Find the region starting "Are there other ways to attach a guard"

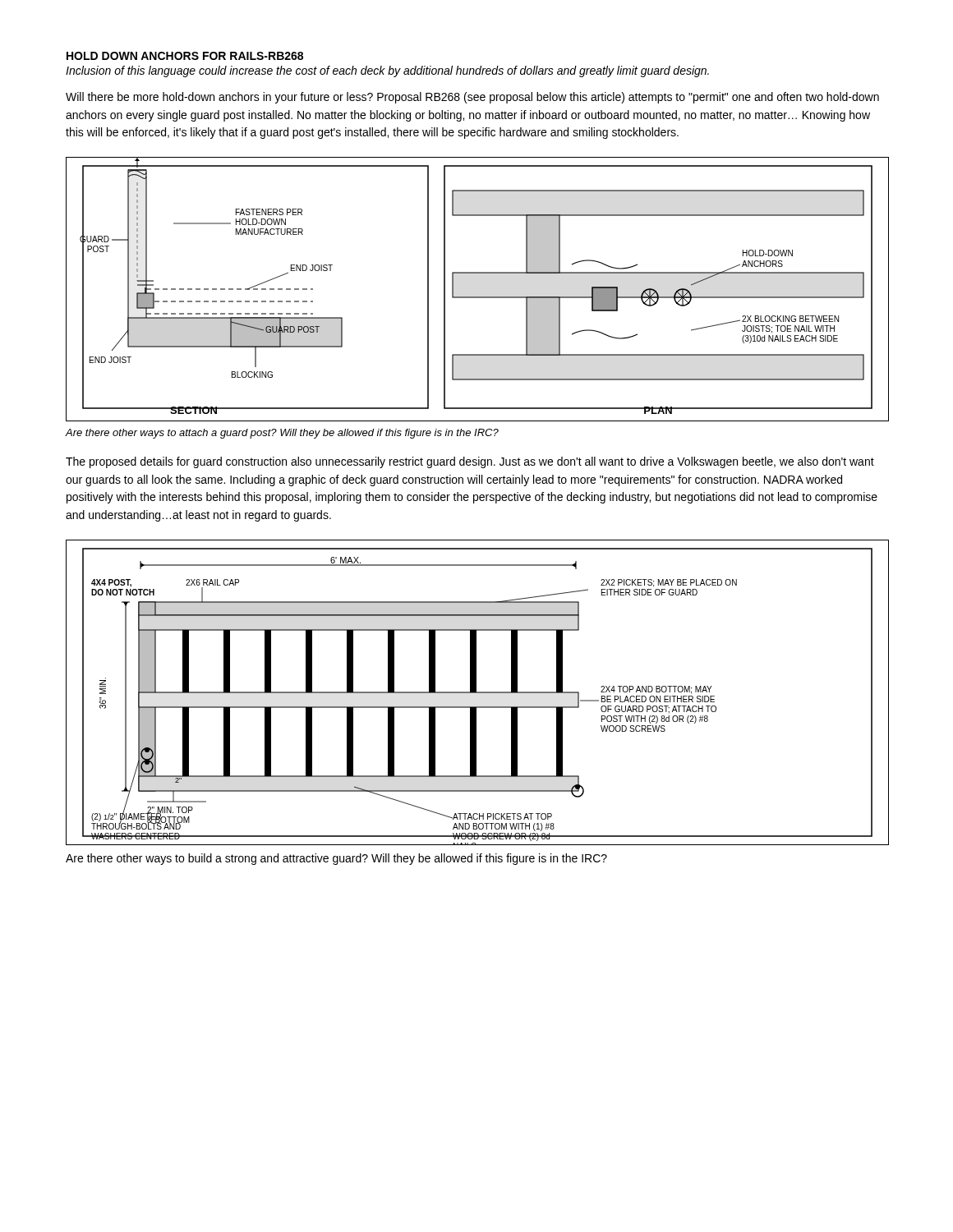[x=282, y=432]
